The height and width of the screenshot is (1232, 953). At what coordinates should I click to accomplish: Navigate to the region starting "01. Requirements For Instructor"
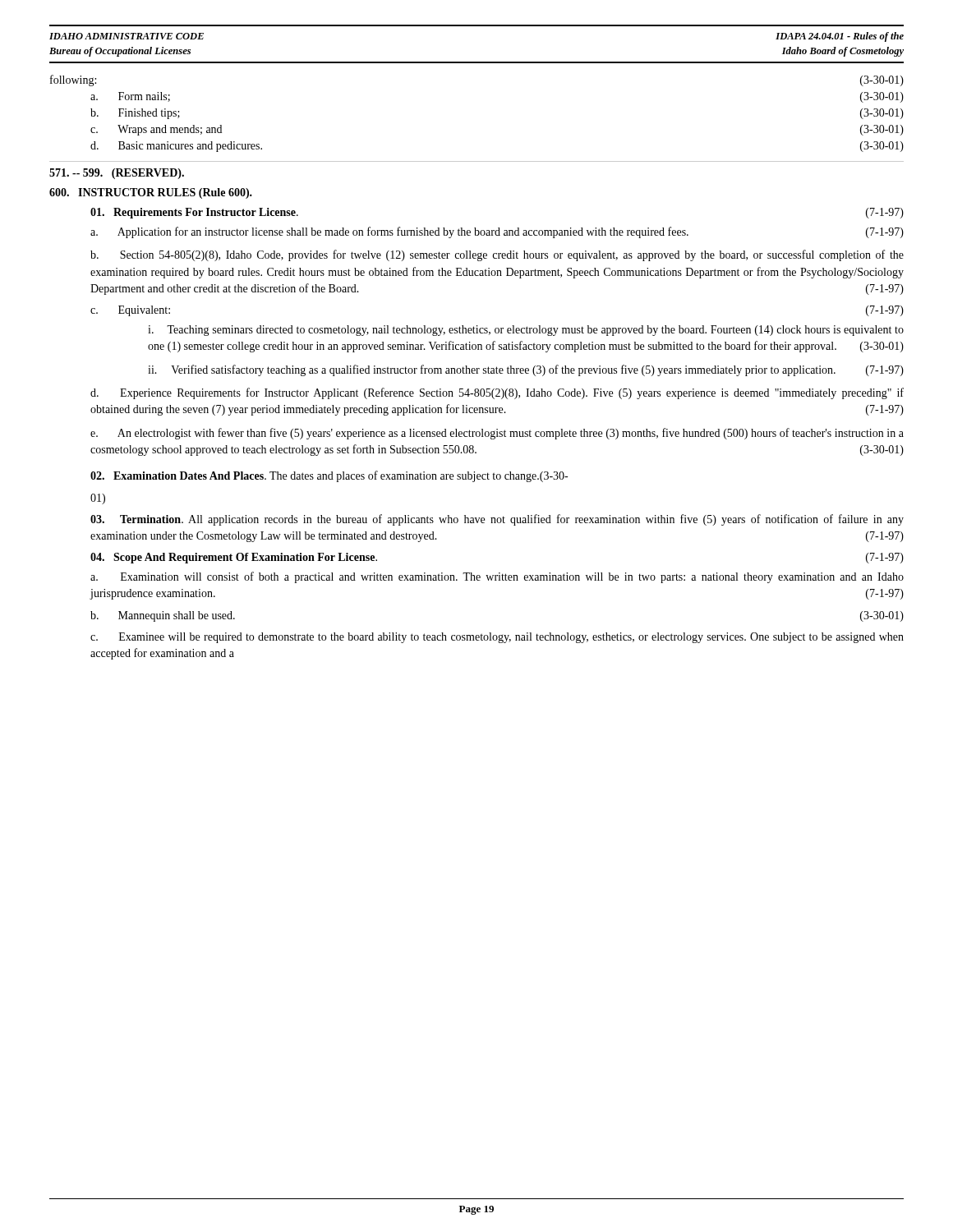(198, 213)
